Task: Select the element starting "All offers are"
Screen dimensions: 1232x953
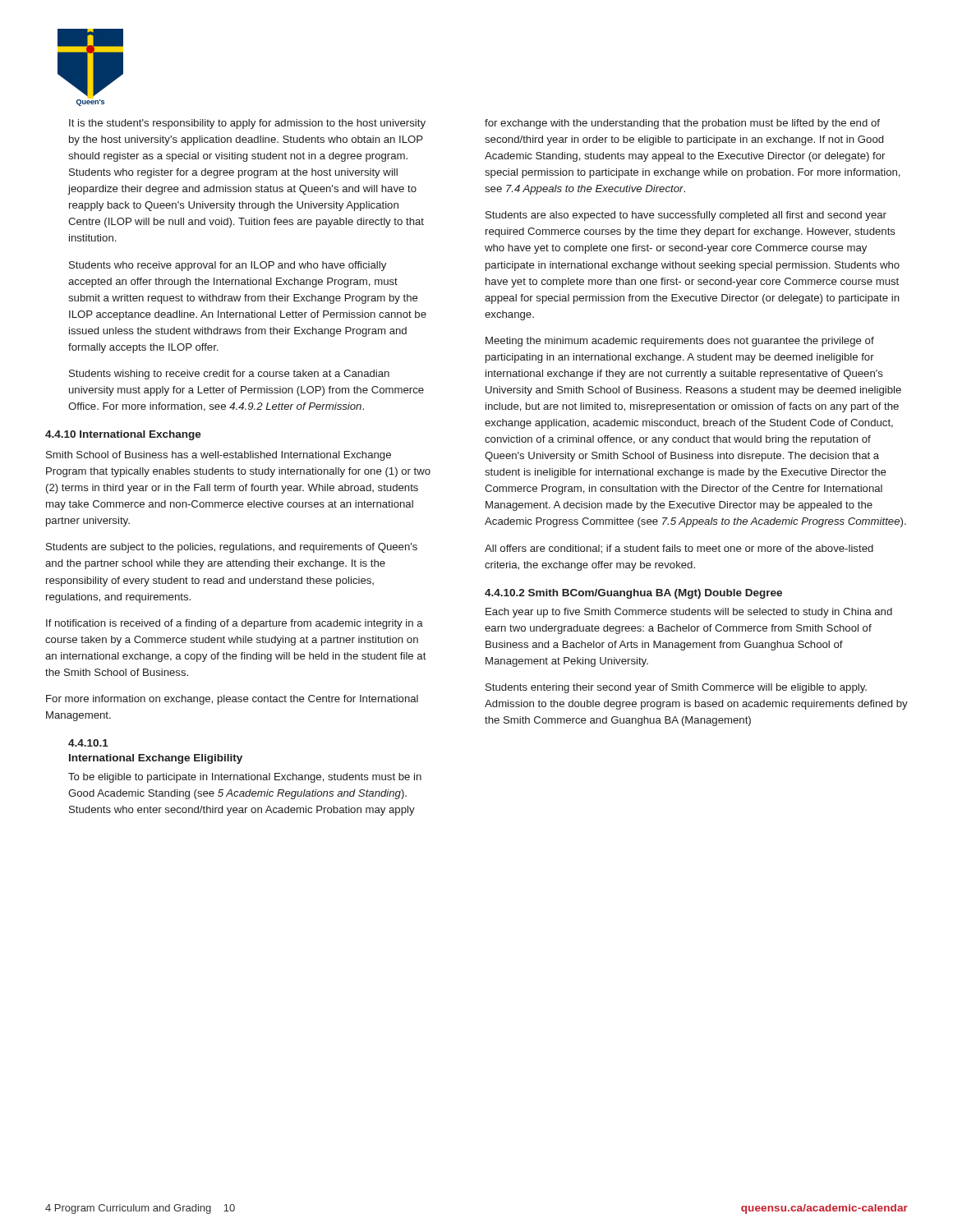Action: (x=696, y=556)
